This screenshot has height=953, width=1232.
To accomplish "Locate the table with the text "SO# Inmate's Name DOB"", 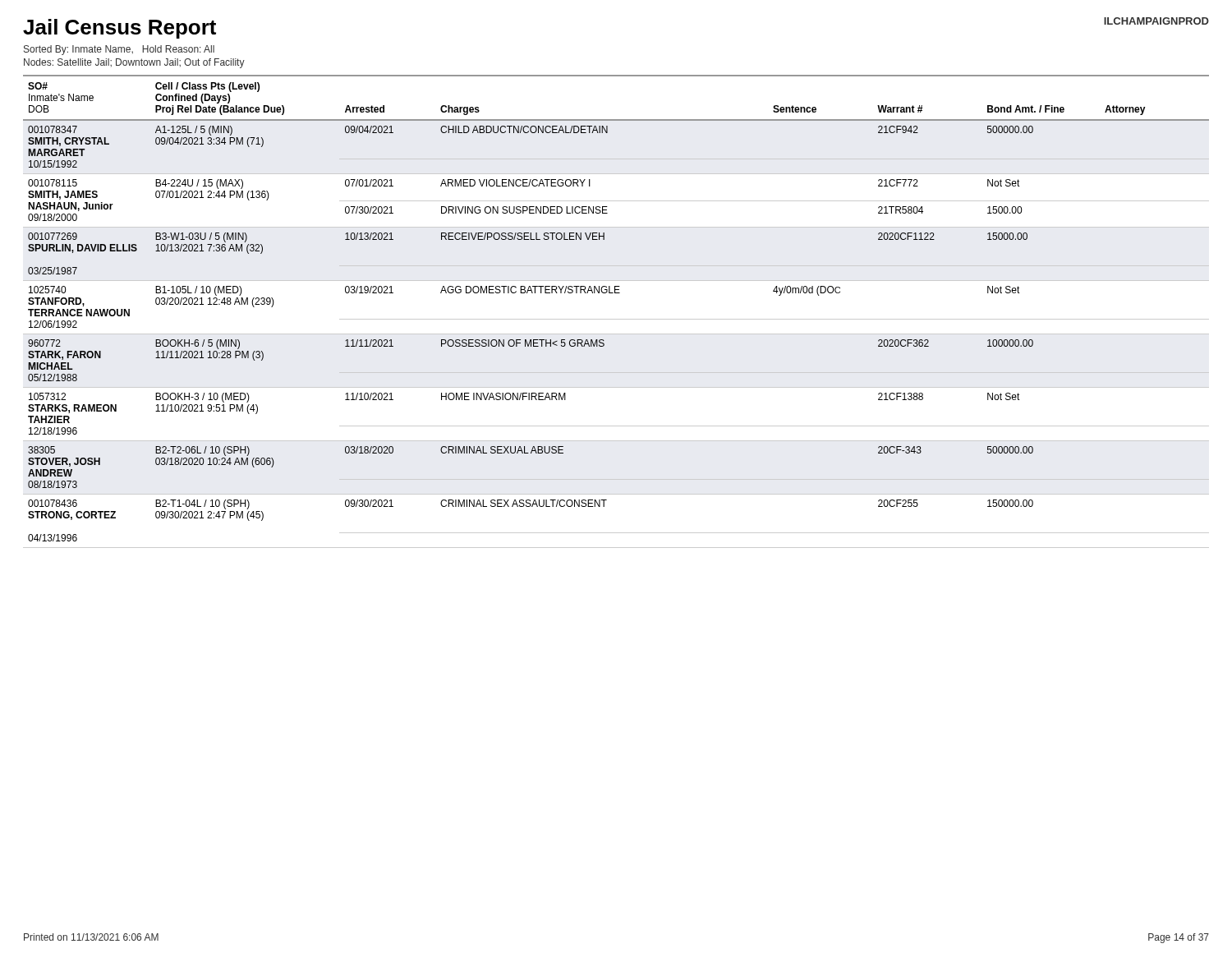I will pos(616,311).
